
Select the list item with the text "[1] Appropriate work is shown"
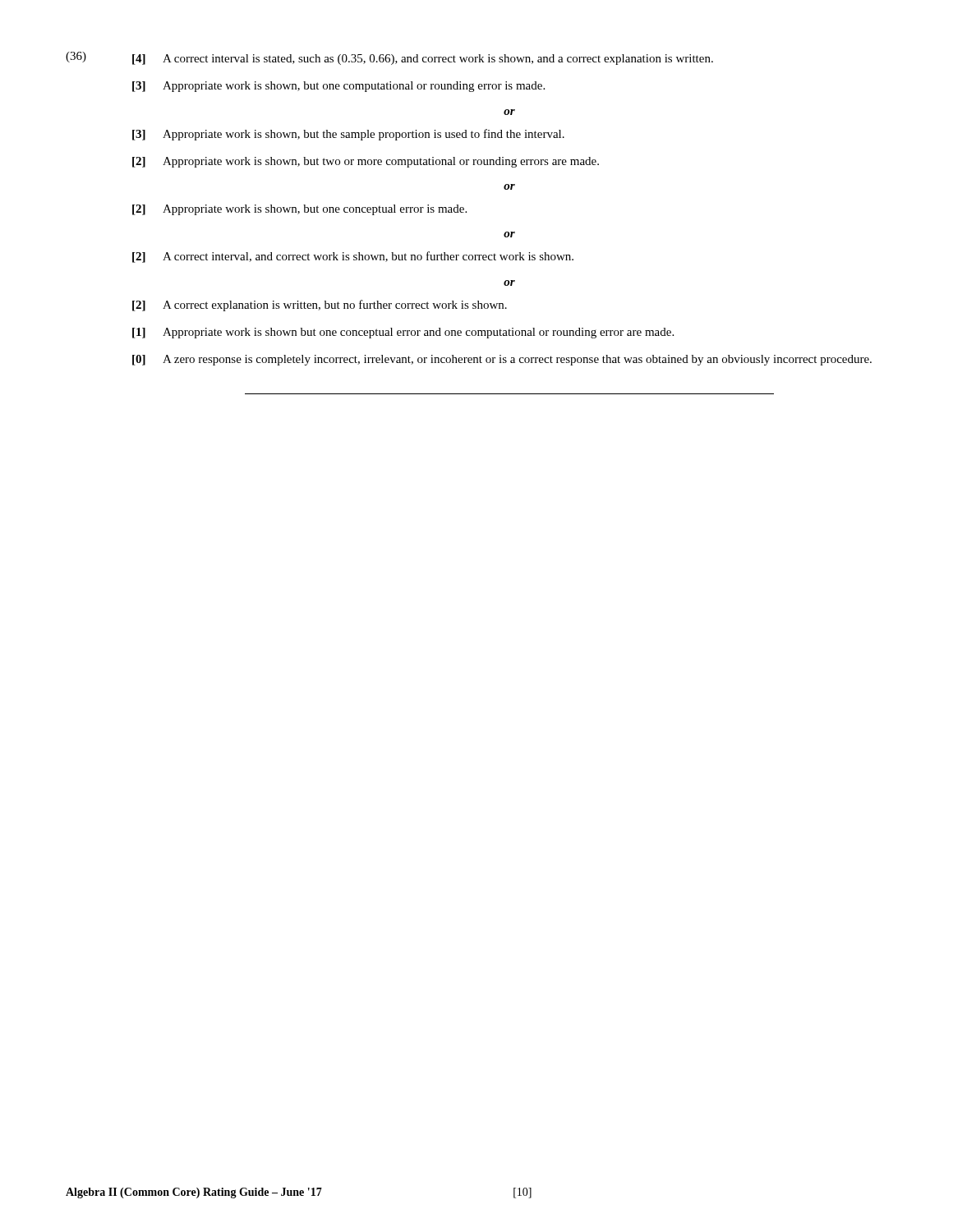(x=509, y=332)
